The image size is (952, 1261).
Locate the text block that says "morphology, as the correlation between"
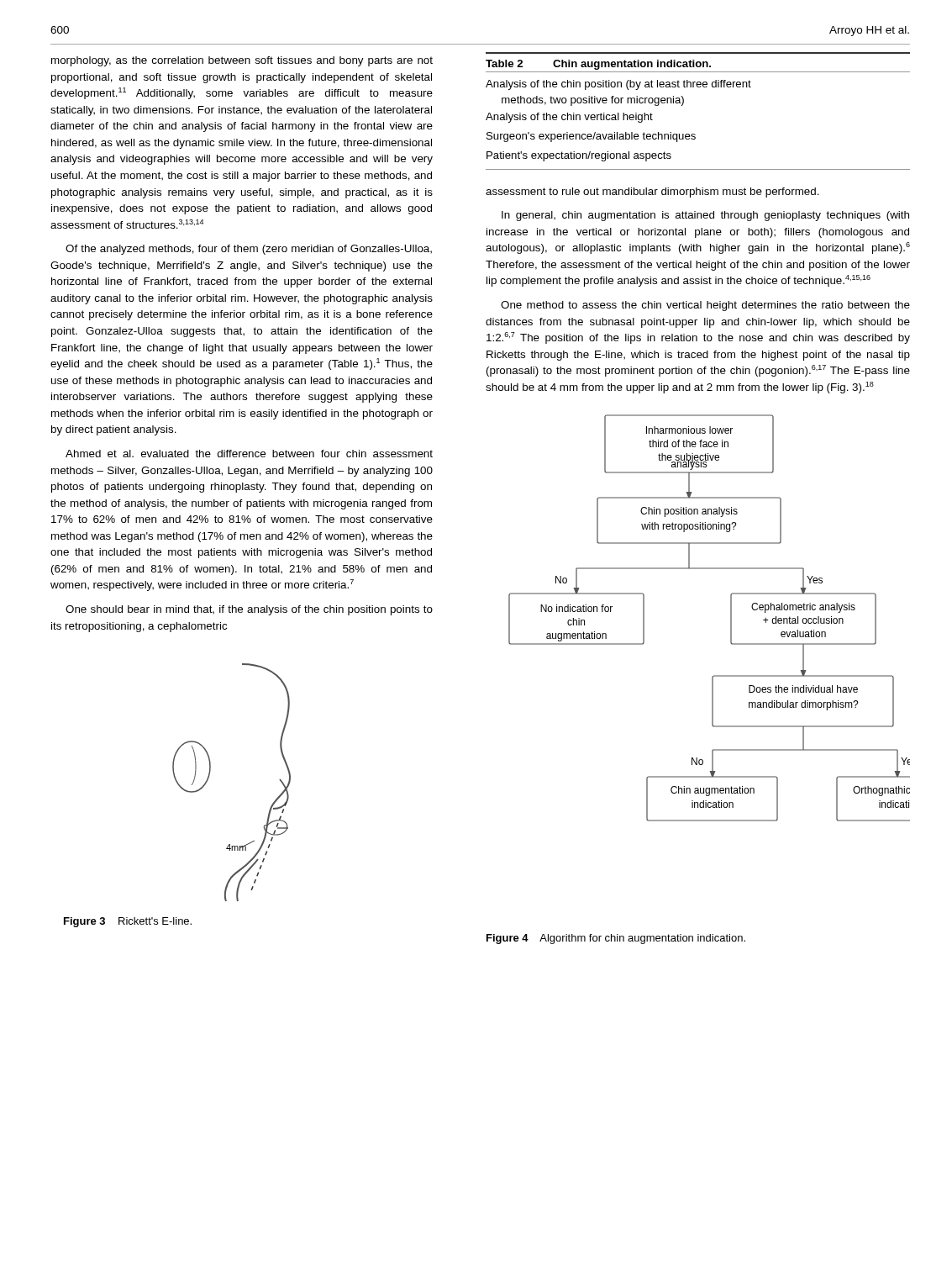click(x=242, y=143)
